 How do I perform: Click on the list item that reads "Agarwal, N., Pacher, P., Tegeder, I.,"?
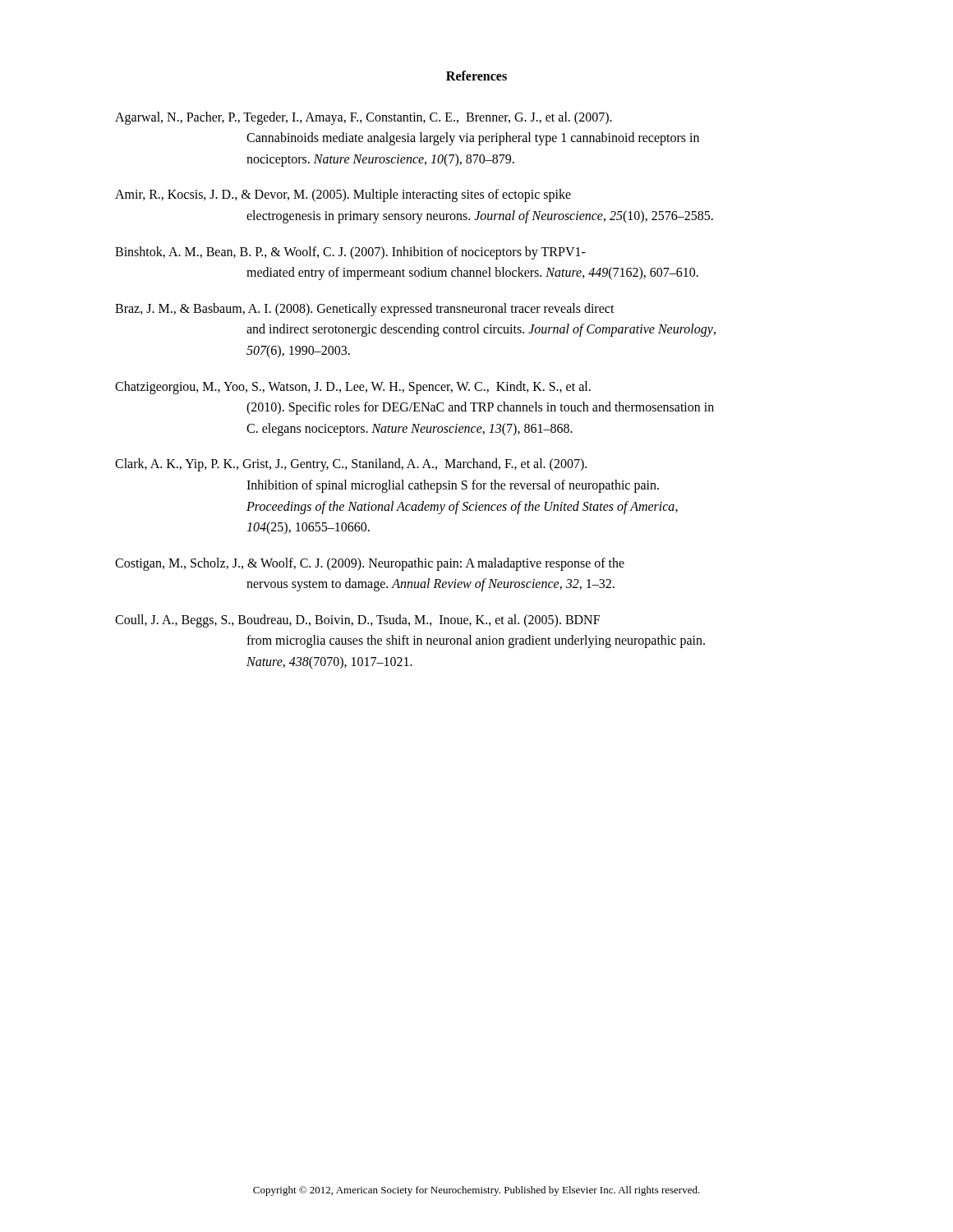[x=476, y=140]
